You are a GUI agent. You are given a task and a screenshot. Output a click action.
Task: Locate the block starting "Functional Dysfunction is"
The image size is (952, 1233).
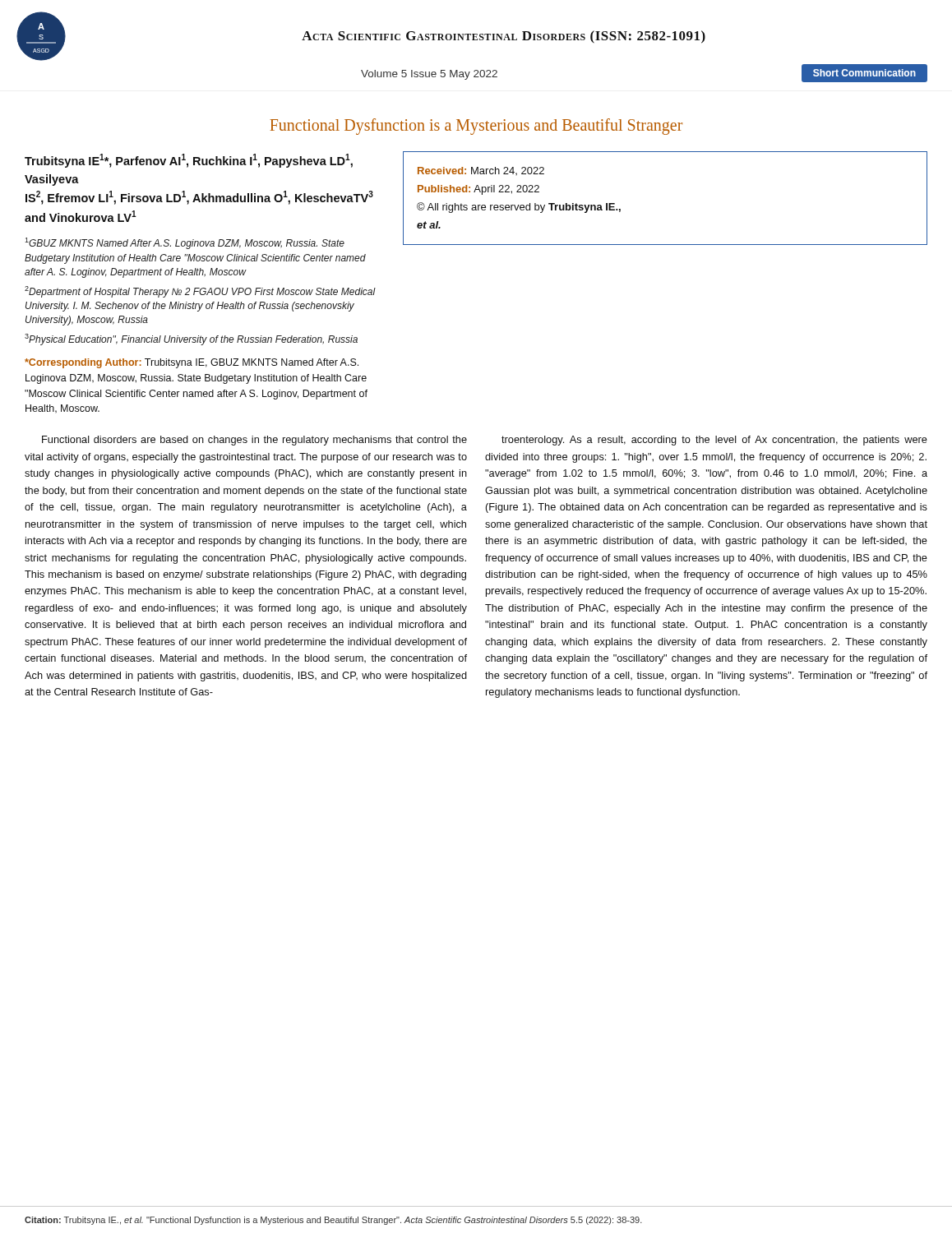click(476, 125)
